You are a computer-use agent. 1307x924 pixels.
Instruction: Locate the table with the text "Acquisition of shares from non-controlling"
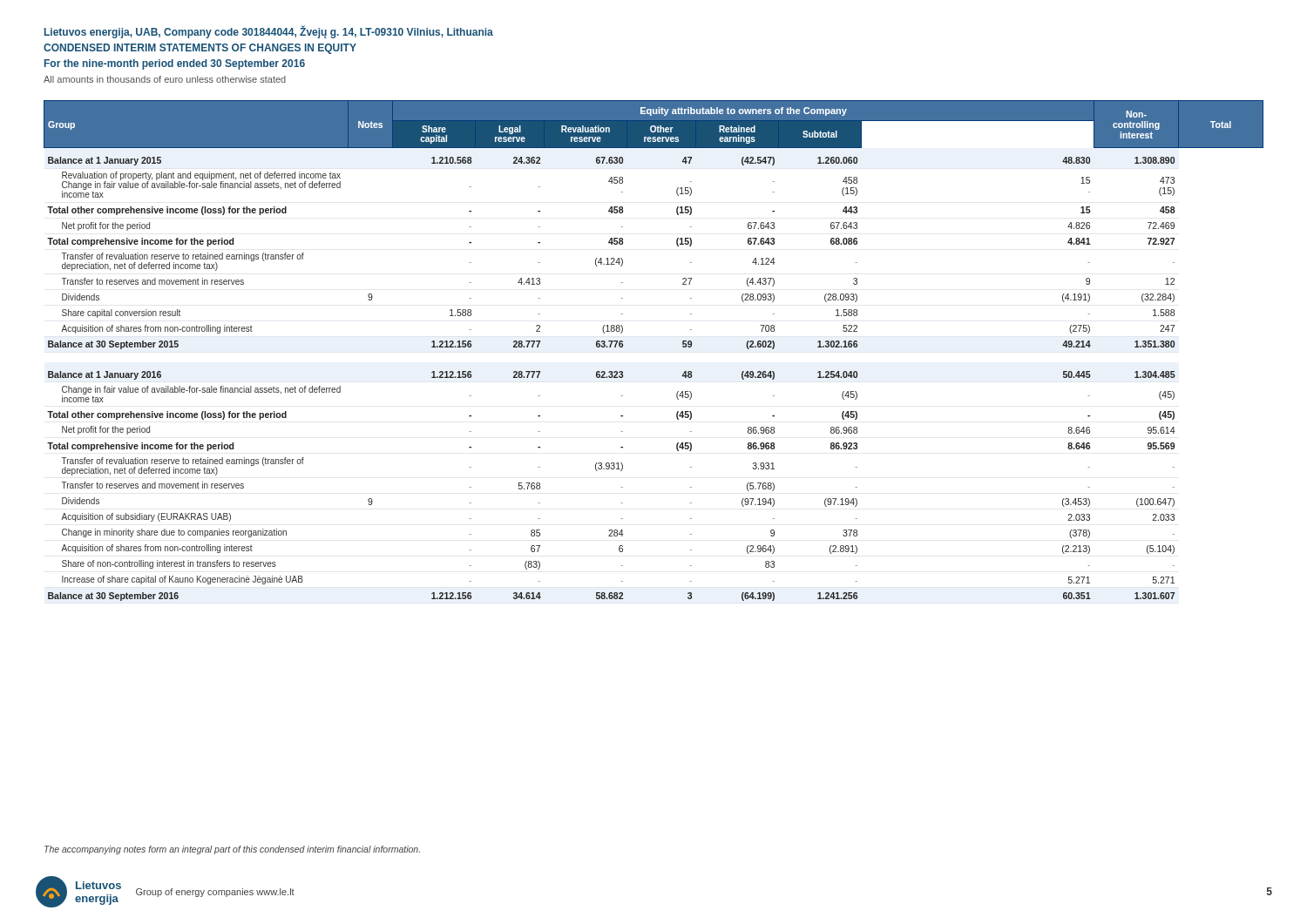(x=654, y=352)
